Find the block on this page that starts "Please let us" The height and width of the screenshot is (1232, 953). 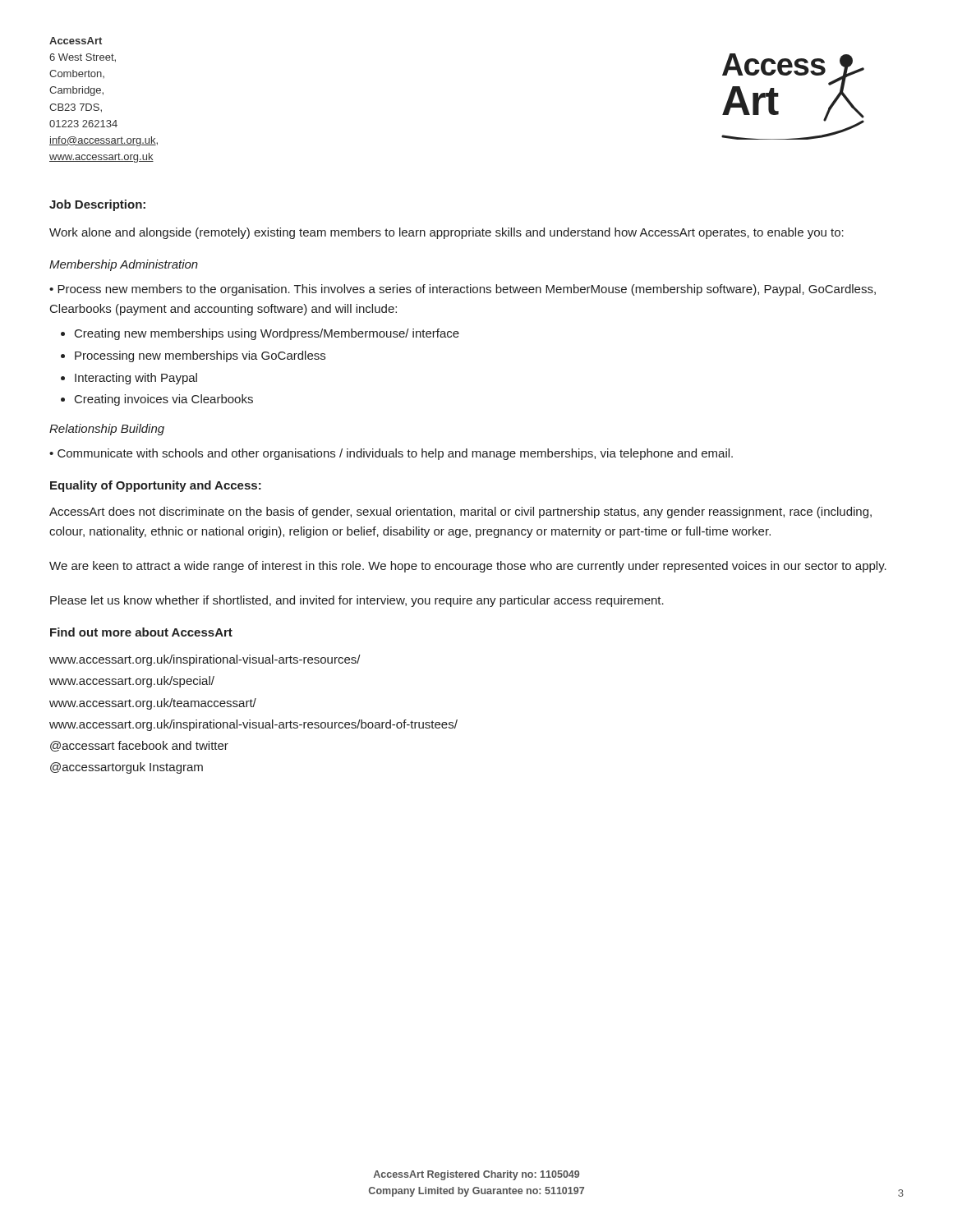[357, 600]
